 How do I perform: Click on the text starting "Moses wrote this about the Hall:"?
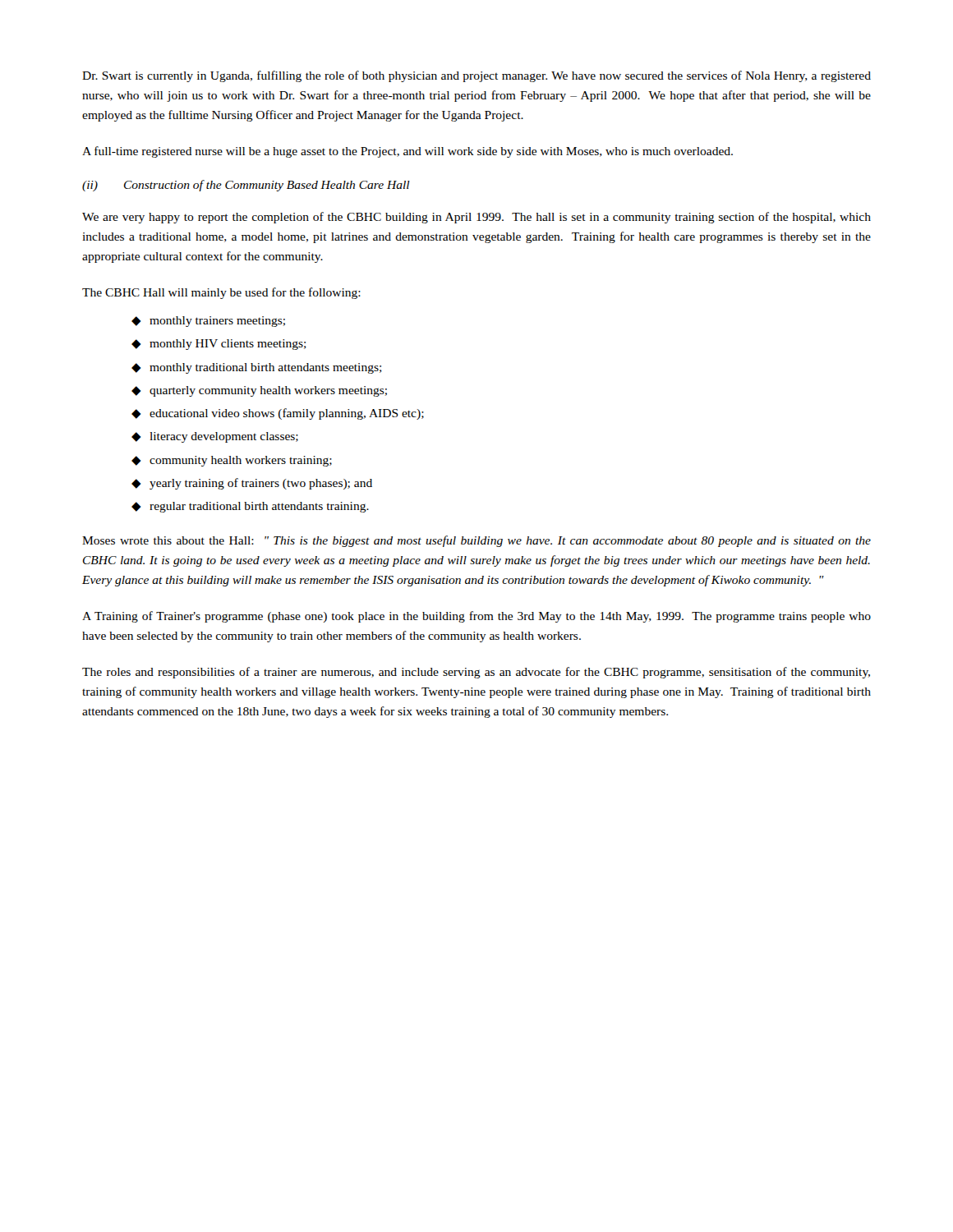[x=476, y=560]
